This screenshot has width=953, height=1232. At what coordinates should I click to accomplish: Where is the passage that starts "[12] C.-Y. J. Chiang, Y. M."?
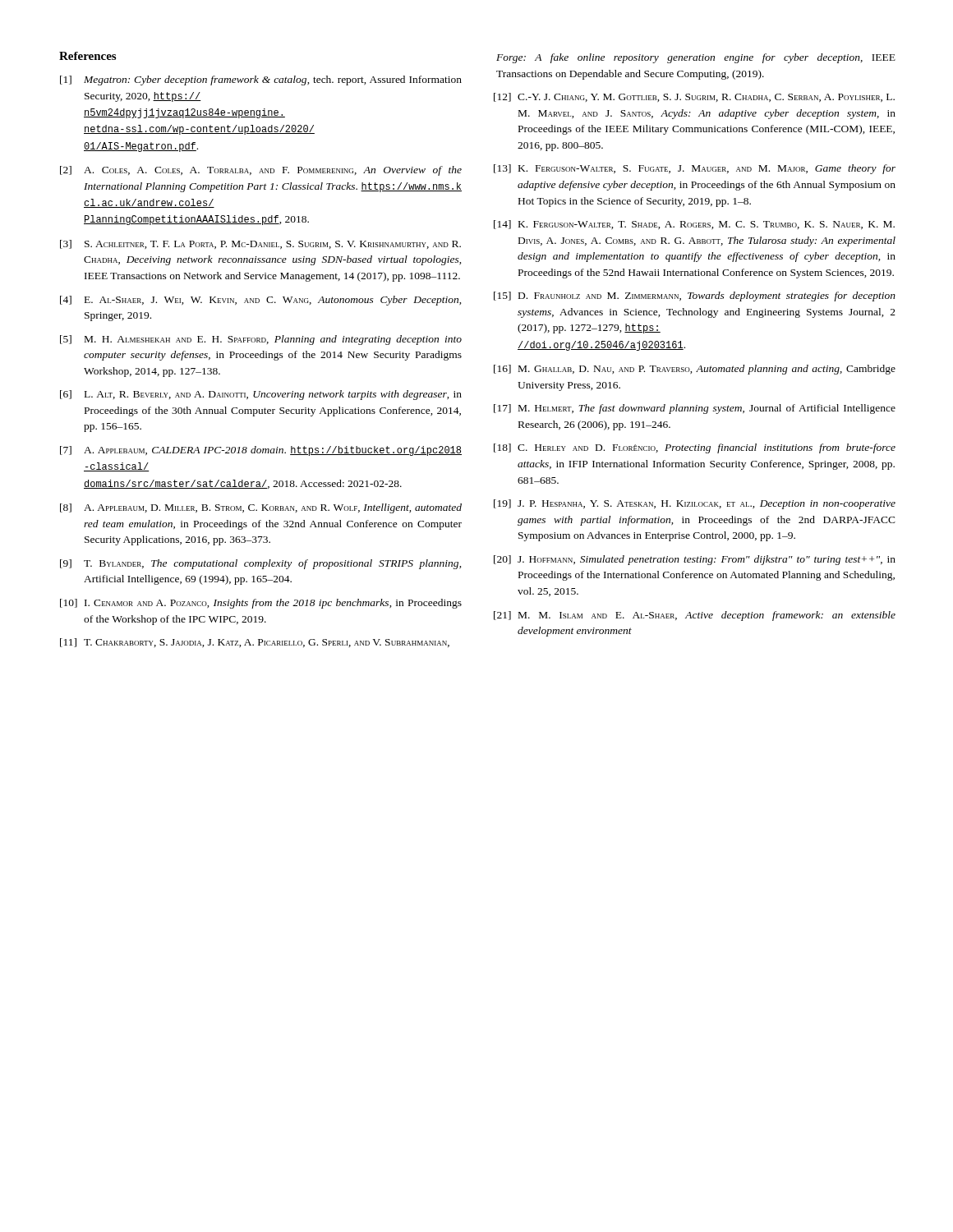694,121
